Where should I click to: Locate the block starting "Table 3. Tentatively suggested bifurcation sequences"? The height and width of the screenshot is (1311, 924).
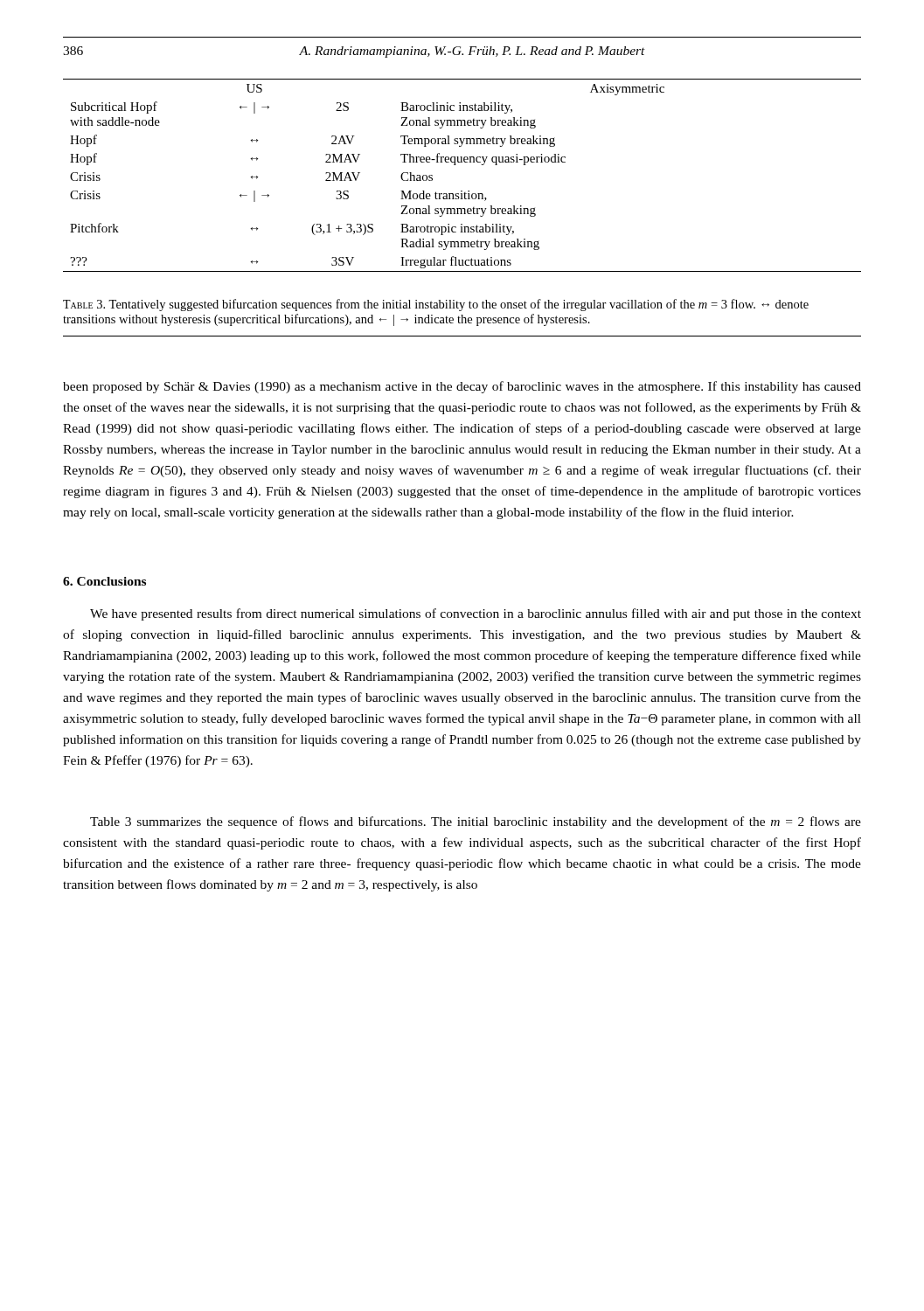tap(436, 312)
